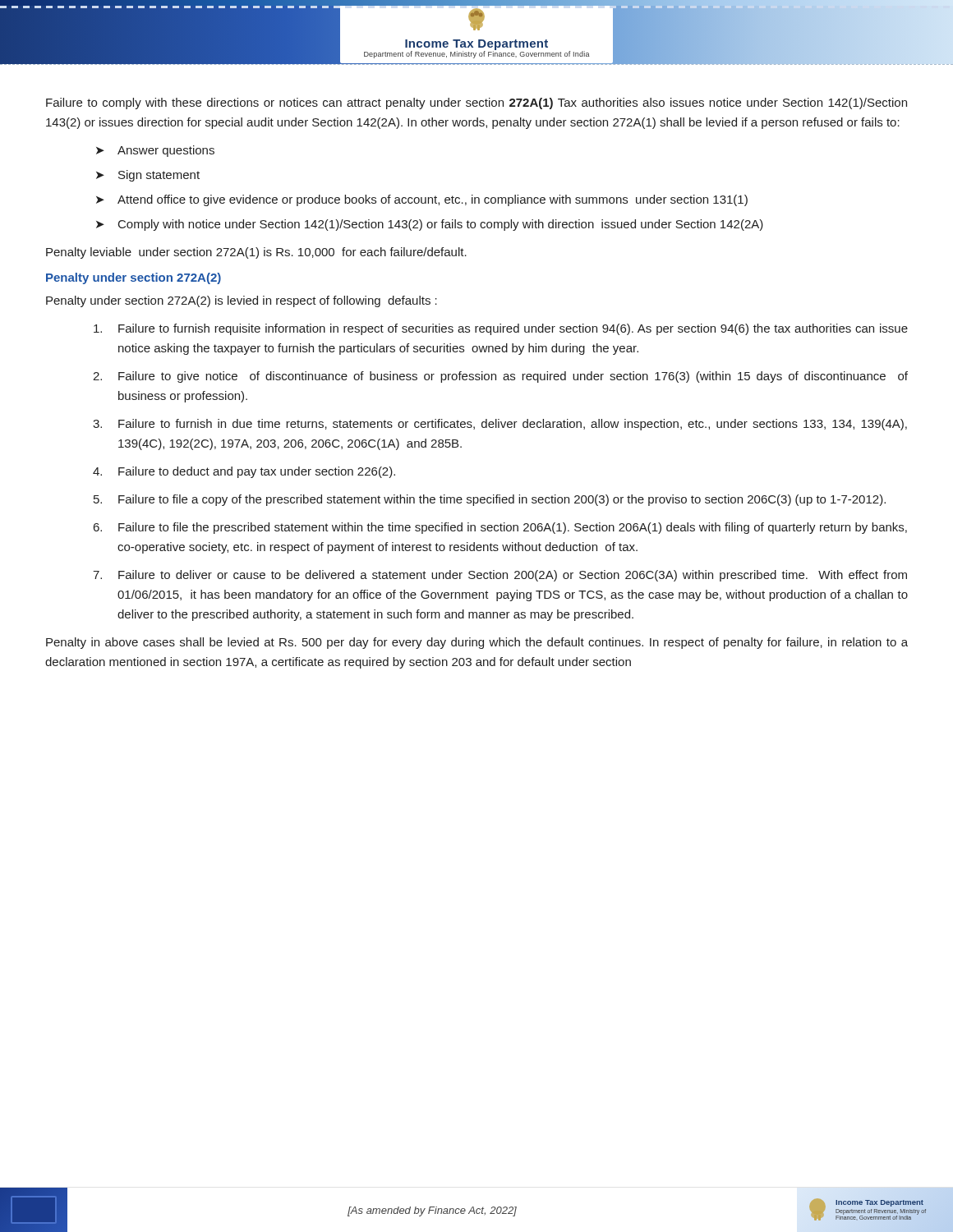The height and width of the screenshot is (1232, 953).
Task: Find the list item that says "3. Failure to furnish in due time returns,"
Action: coord(500,434)
